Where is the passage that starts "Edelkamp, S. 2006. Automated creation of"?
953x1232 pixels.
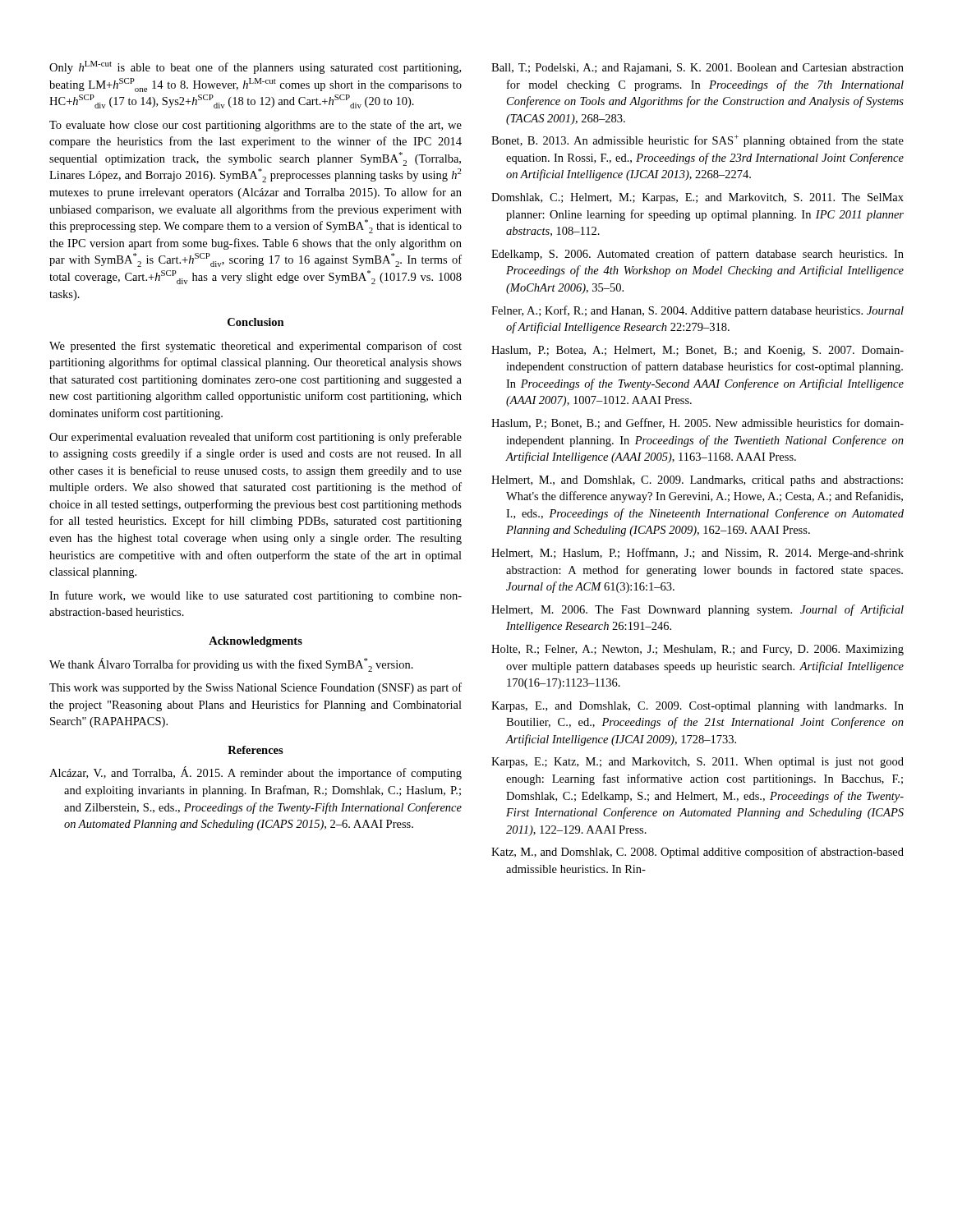coord(698,270)
